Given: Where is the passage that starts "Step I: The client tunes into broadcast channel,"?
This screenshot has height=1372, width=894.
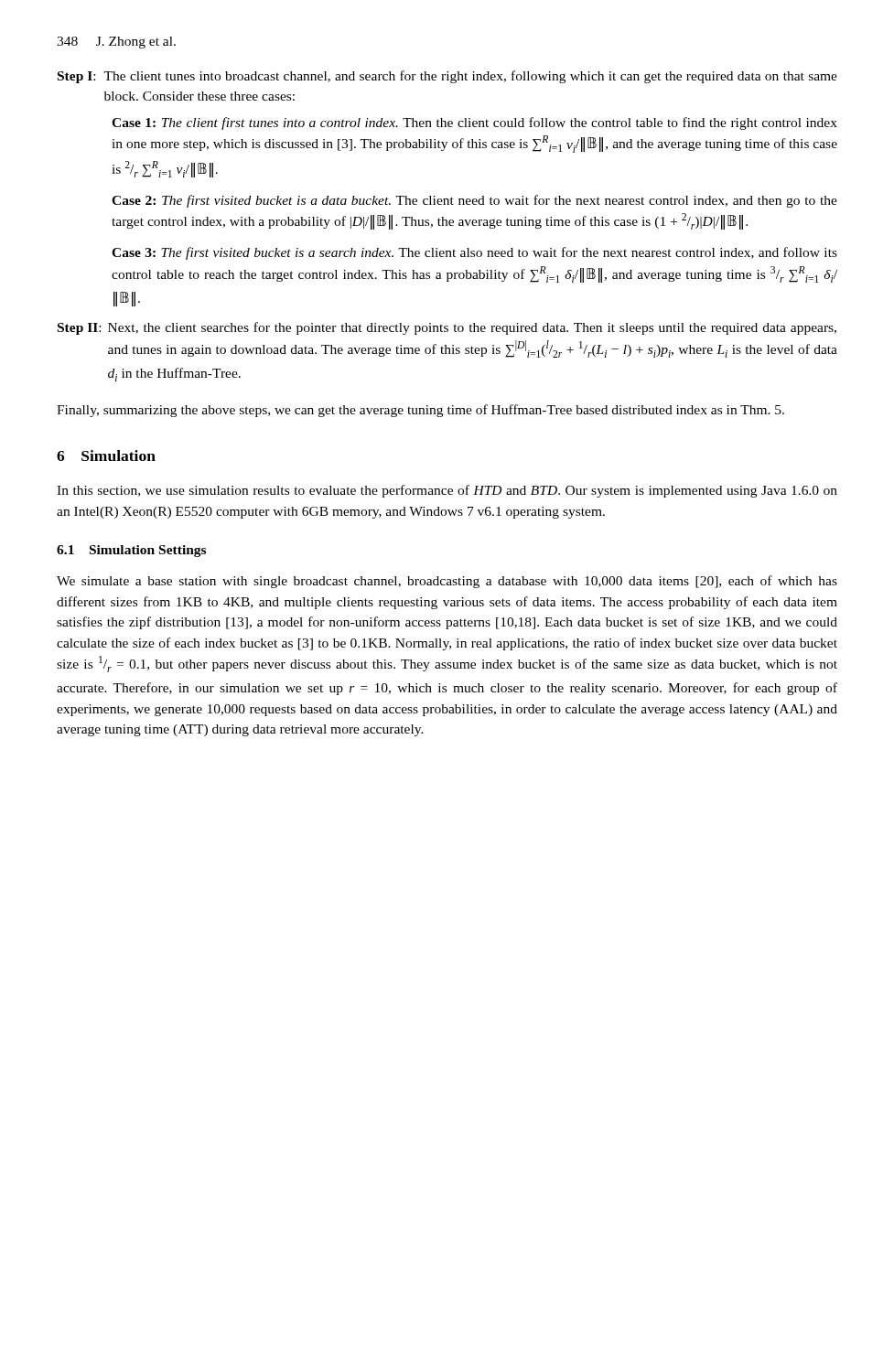Looking at the screenshot, I should point(447,187).
